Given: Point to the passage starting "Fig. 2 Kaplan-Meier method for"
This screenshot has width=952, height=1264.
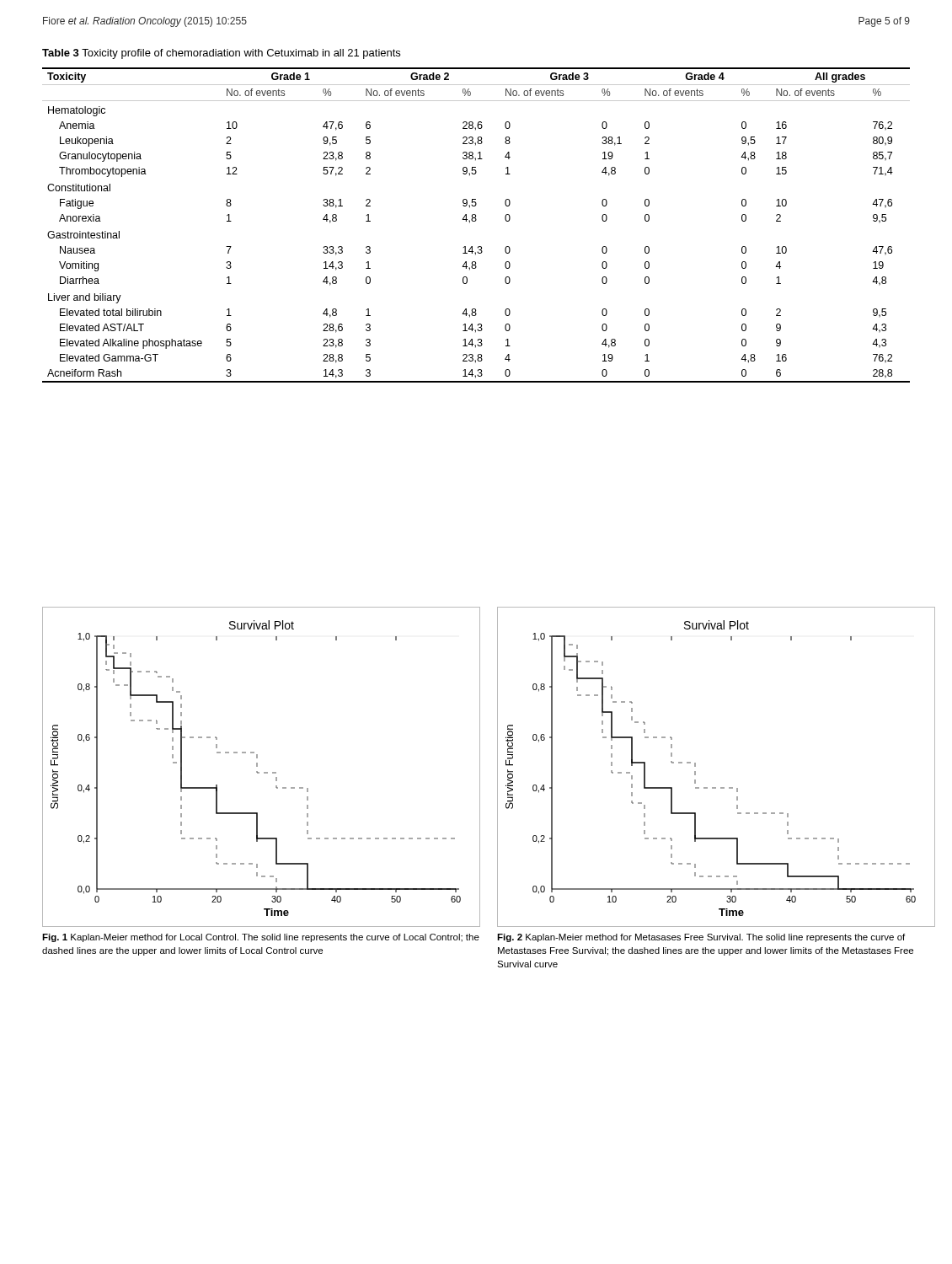Looking at the screenshot, I should (x=705, y=951).
